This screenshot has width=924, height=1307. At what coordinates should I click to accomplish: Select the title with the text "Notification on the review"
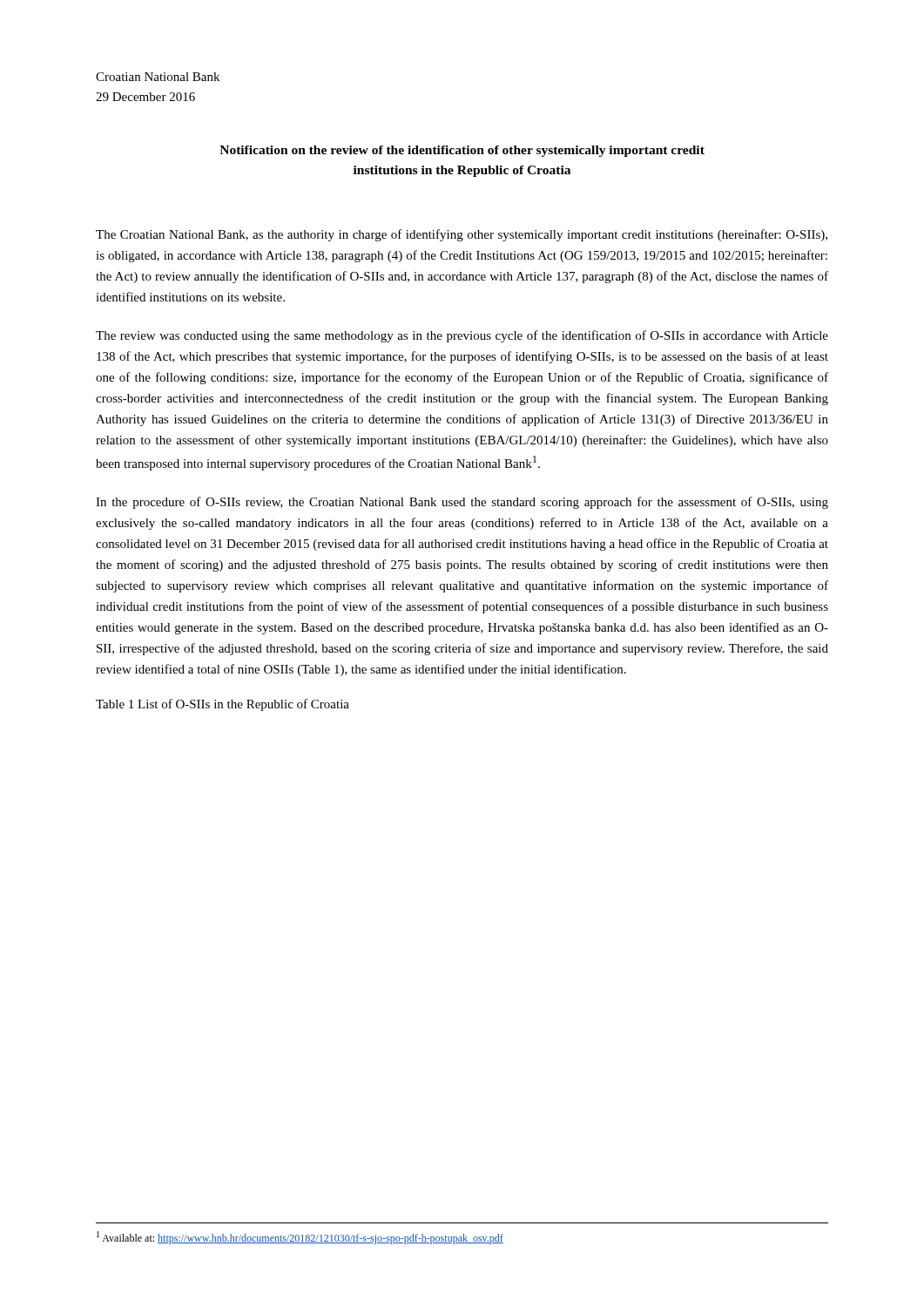462,160
